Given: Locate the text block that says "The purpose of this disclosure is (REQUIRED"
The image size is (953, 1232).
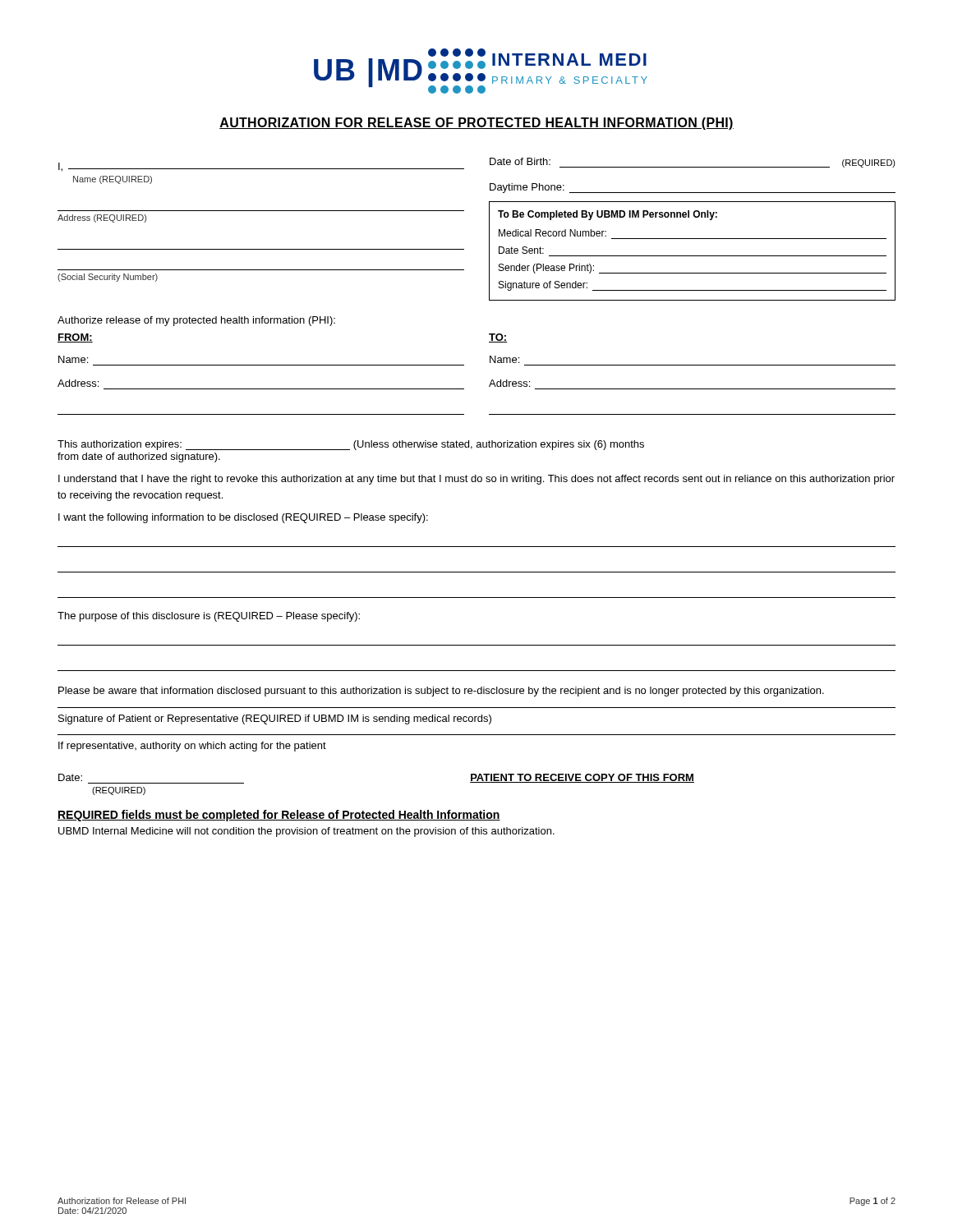Looking at the screenshot, I should click(209, 616).
